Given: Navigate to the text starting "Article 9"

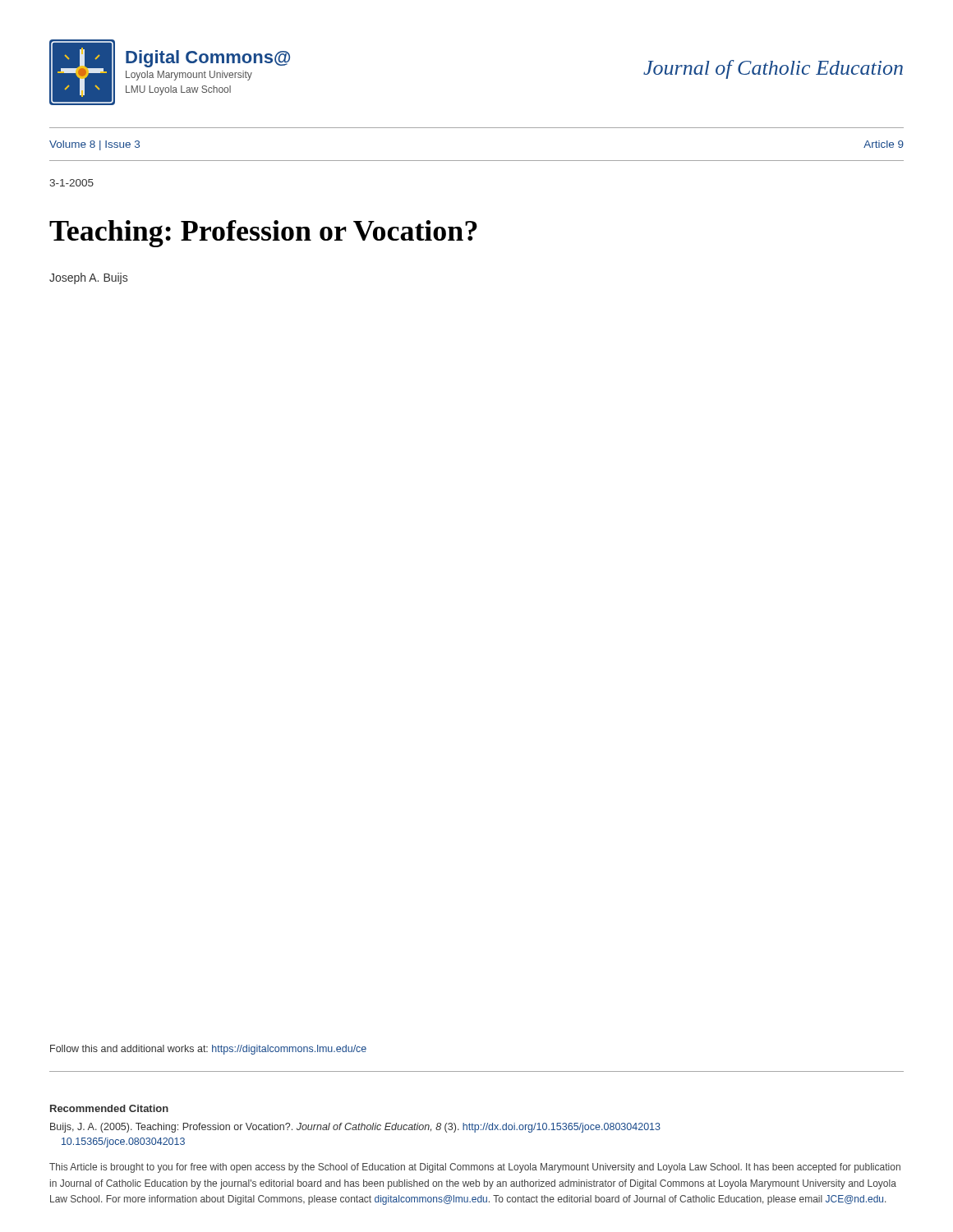Looking at the screenshot, I should (x=884, y=144).
